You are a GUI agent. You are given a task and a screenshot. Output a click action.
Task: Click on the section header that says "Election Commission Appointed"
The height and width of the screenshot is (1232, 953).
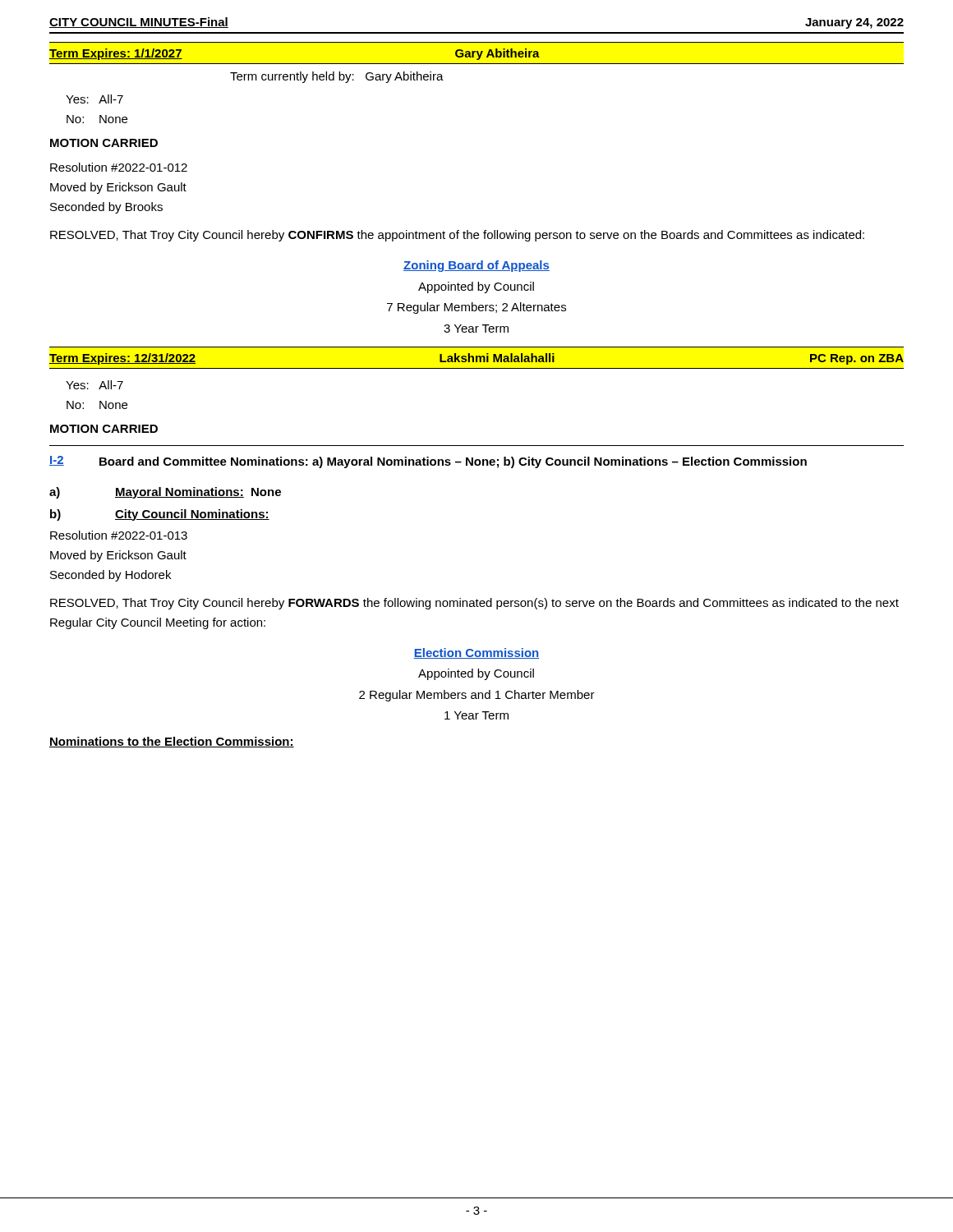pyautogui.click(x=476, y=684)
